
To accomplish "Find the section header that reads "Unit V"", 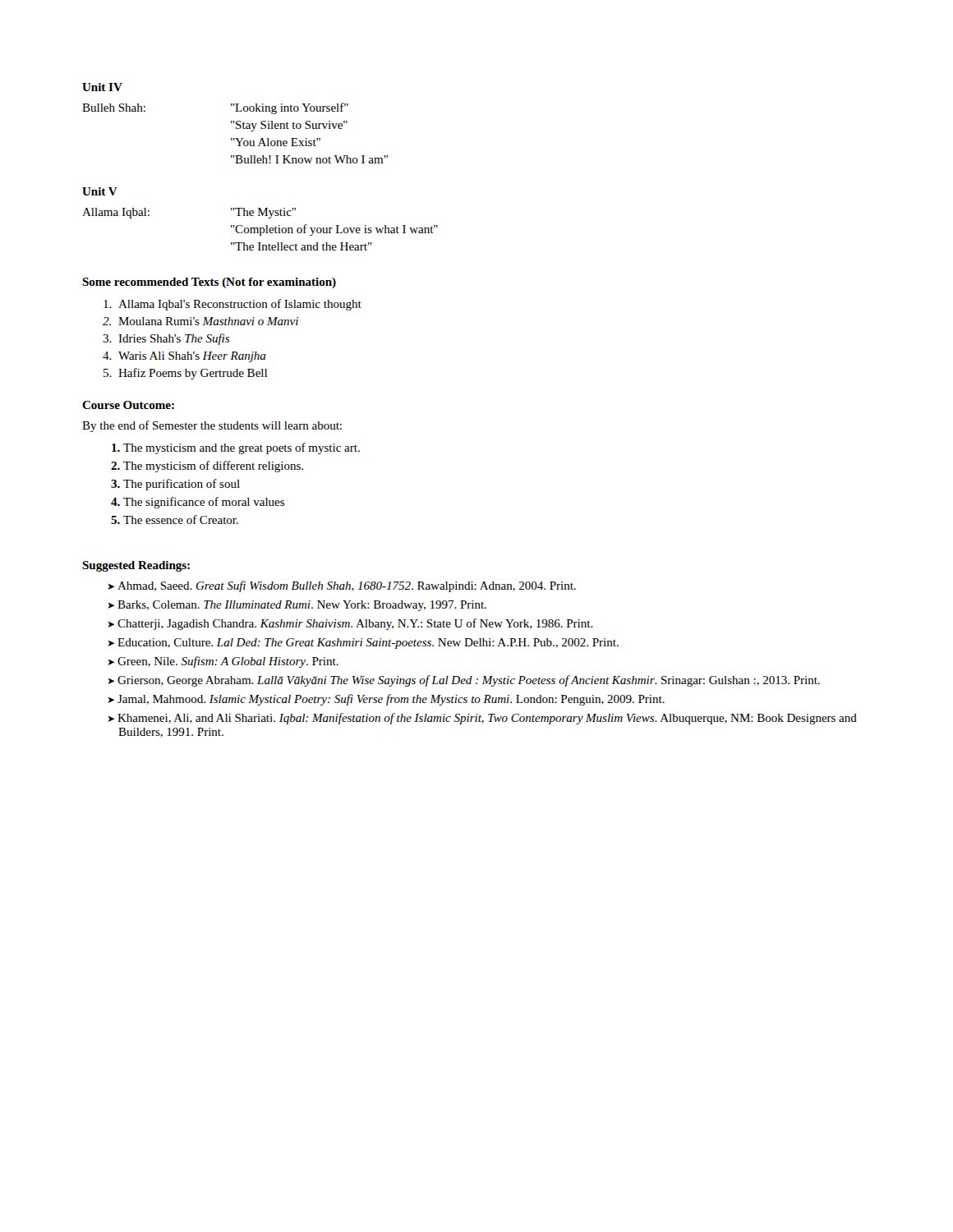I will [100, 191].
